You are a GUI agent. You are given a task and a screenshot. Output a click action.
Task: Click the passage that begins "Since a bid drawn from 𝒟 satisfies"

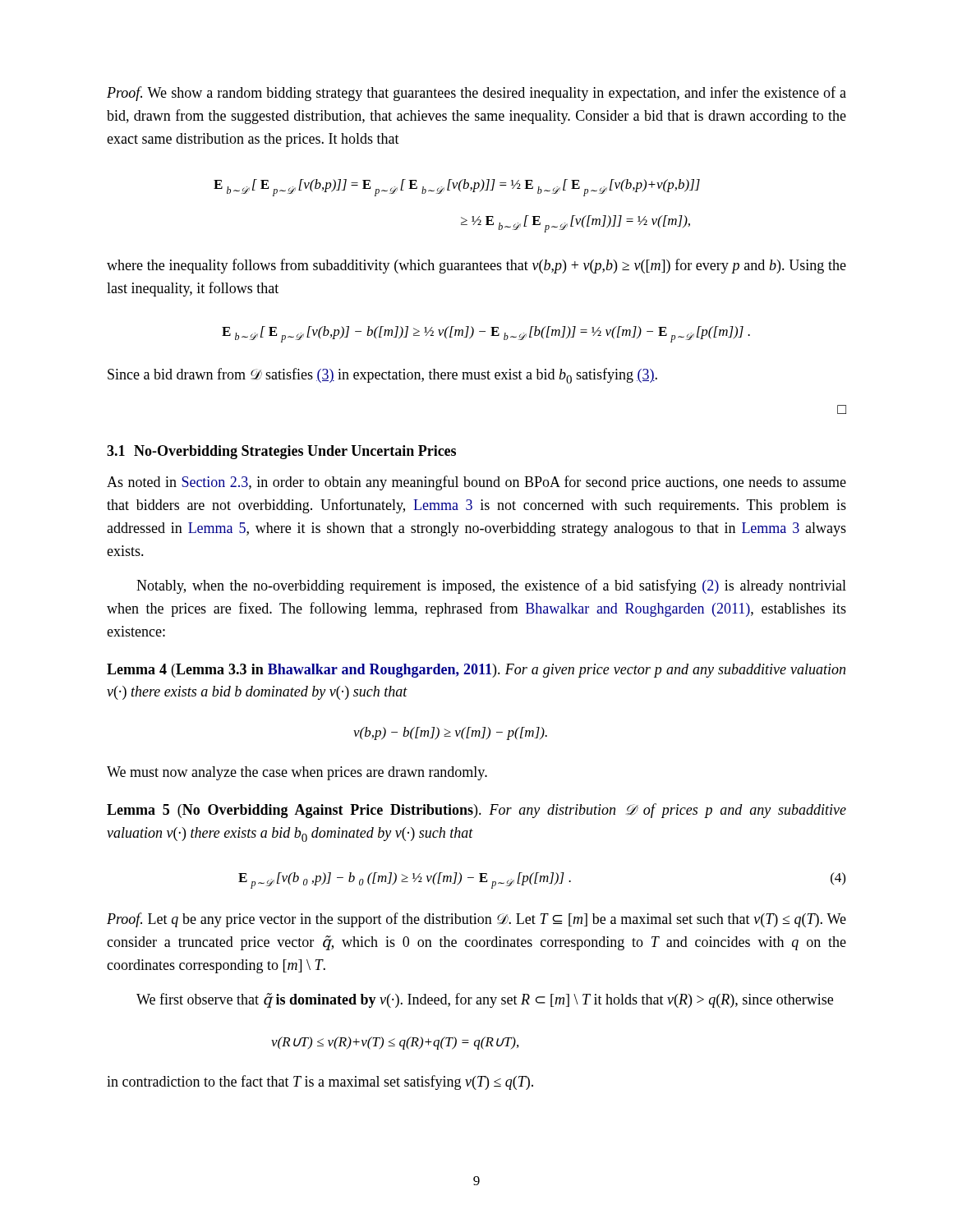[x=476, y=377]
